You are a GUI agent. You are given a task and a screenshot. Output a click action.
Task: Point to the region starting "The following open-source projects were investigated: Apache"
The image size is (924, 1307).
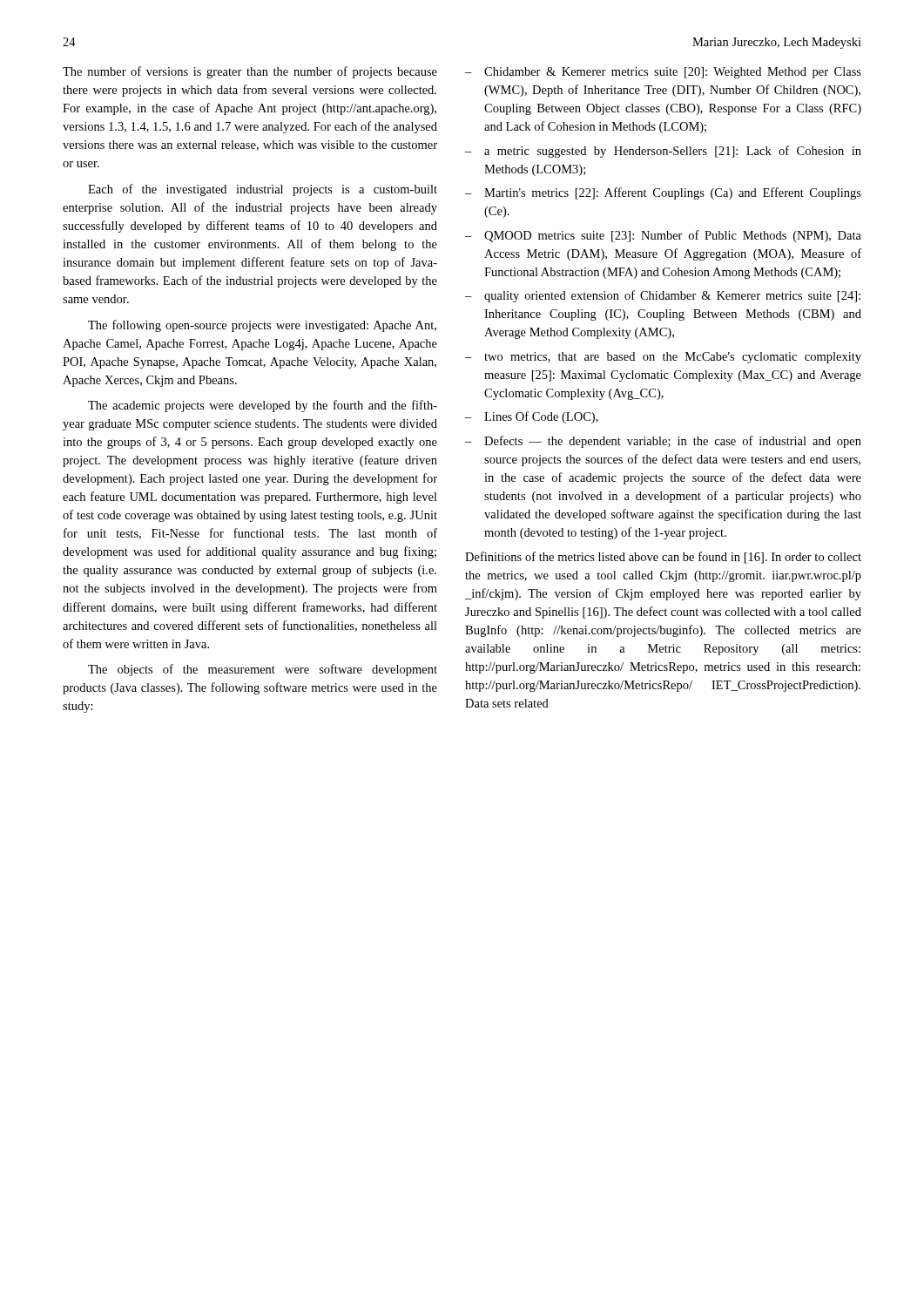(250, 353)
